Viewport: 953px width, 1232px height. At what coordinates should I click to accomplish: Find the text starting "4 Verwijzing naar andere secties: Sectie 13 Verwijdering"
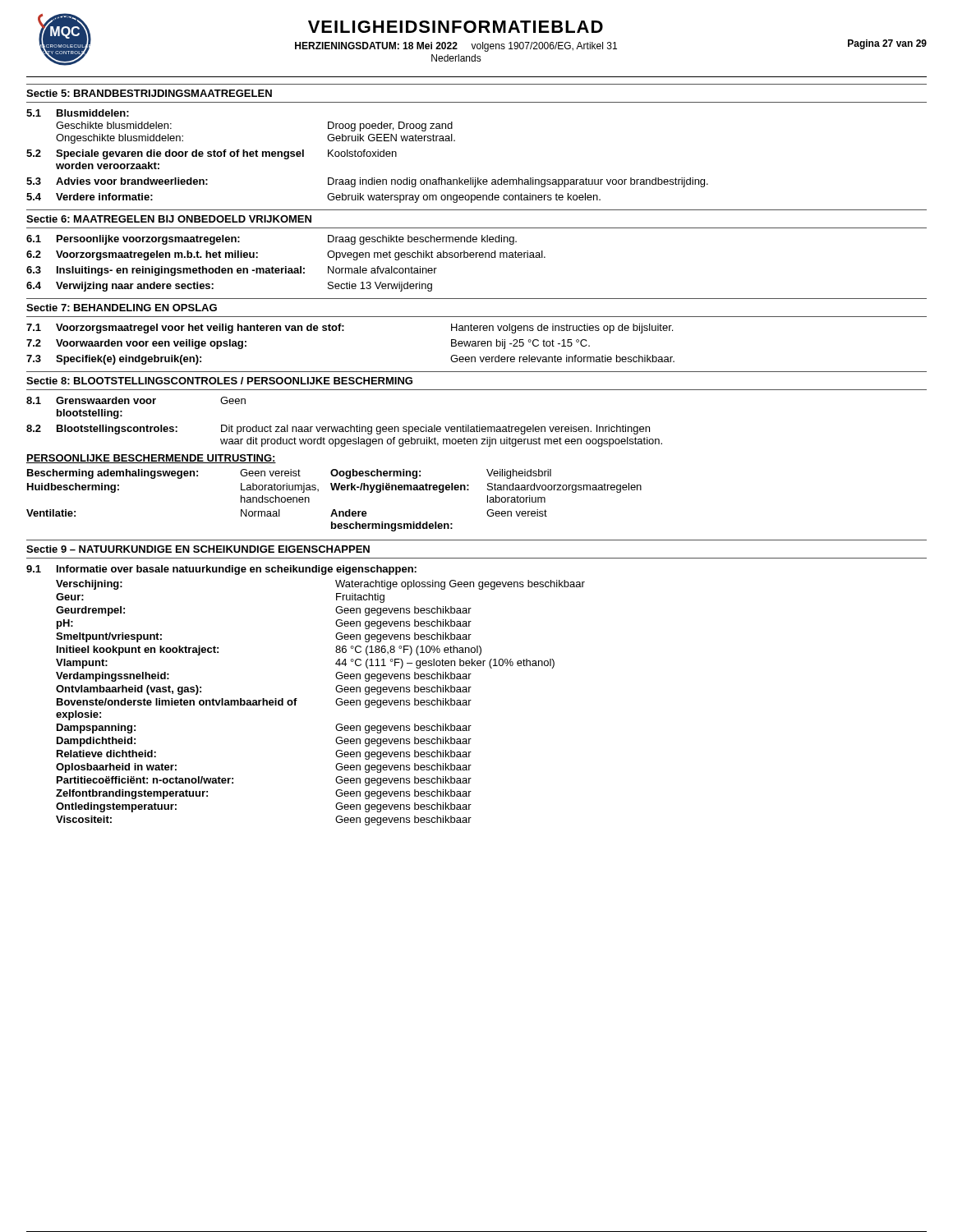click(142, 286)
